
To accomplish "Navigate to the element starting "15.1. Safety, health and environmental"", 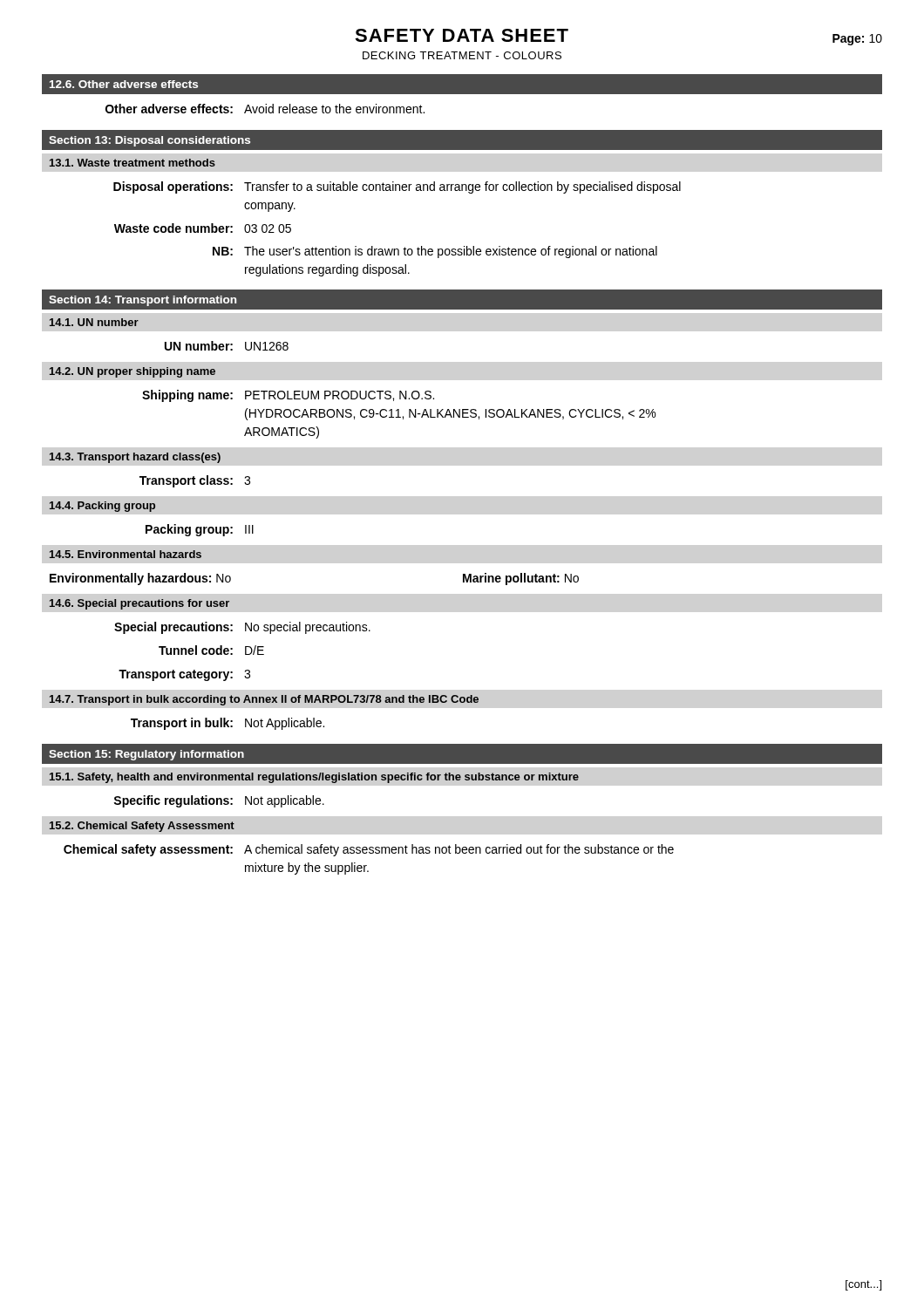I will tap(314, 777).
